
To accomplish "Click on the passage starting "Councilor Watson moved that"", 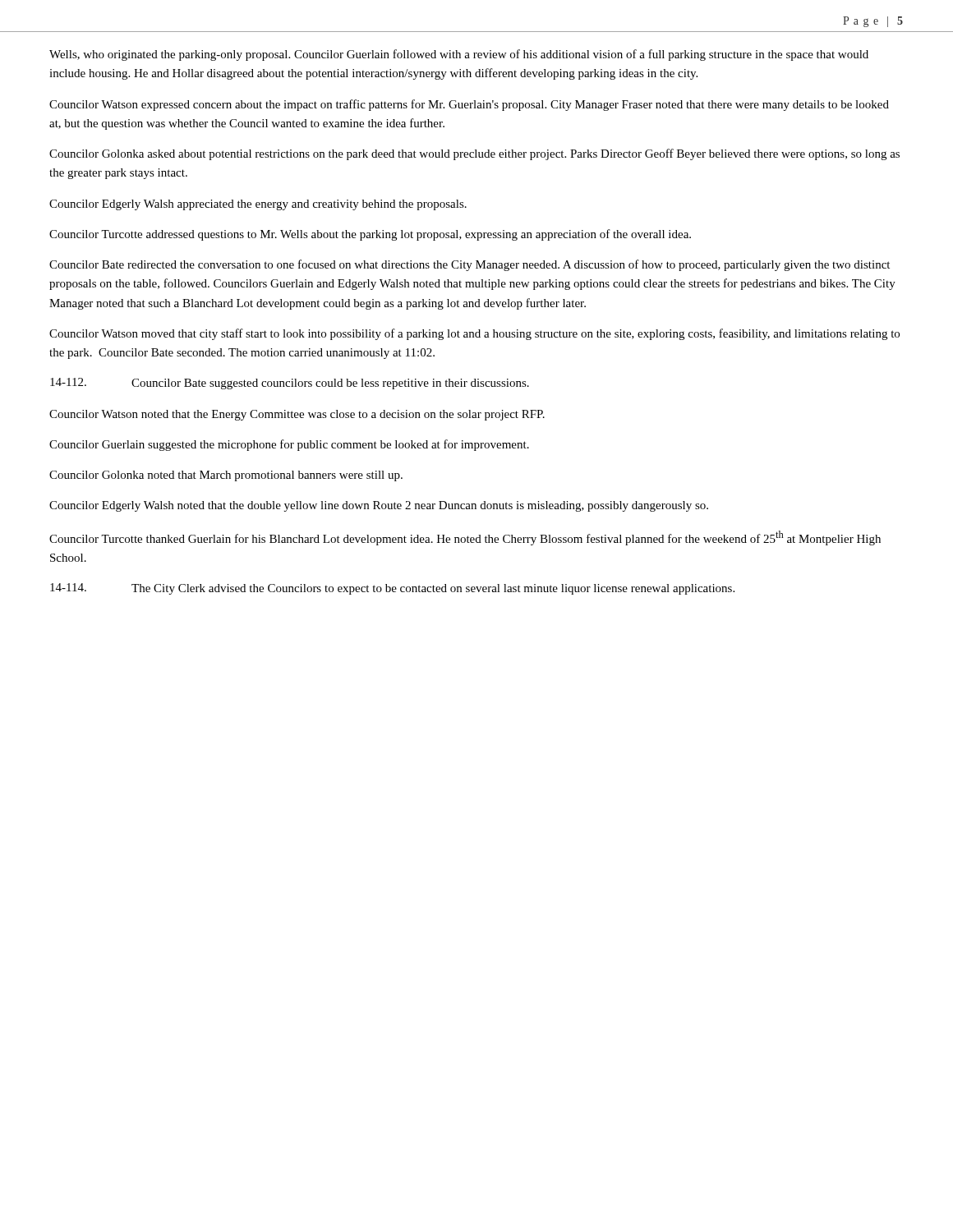I will pos(475,343).
